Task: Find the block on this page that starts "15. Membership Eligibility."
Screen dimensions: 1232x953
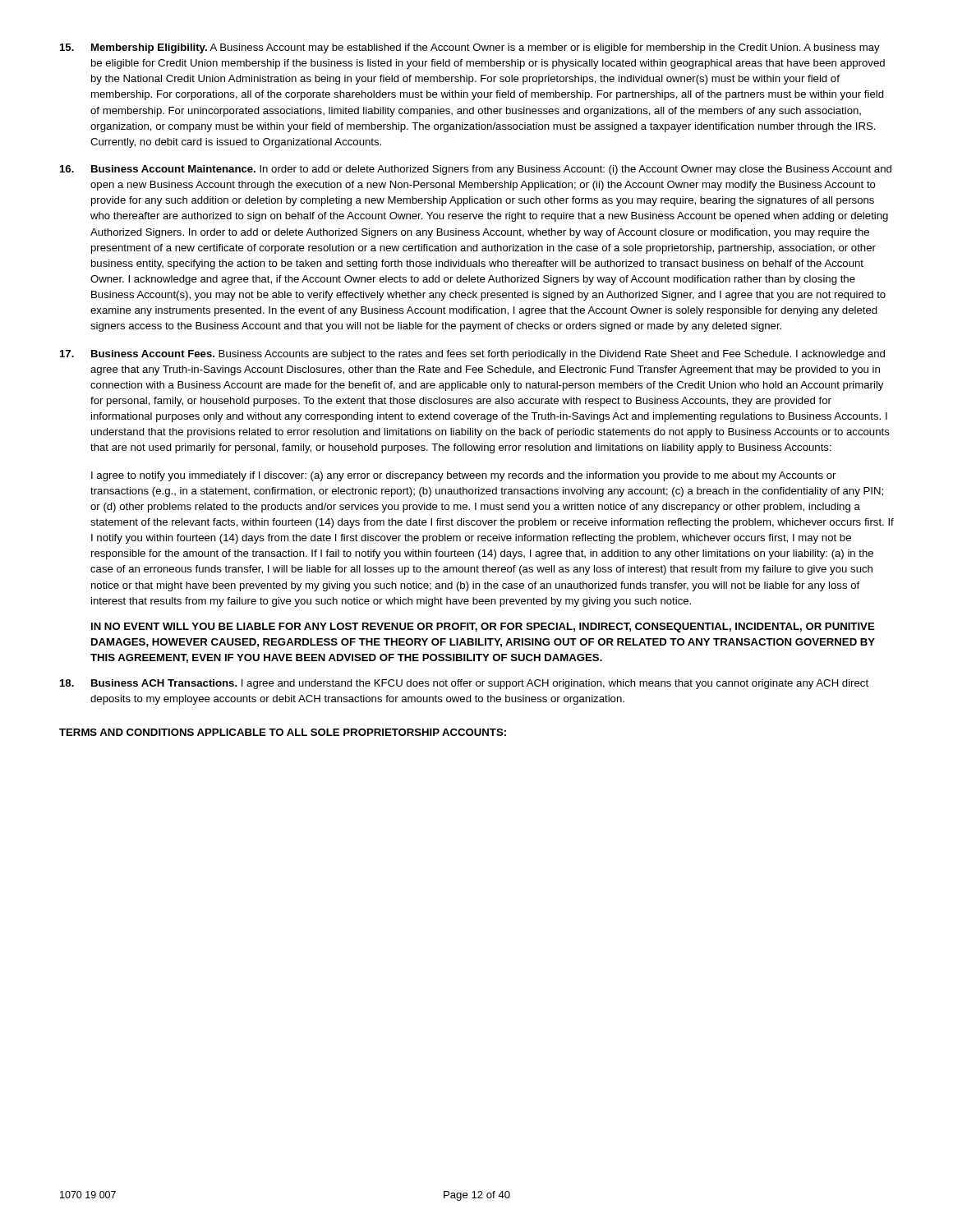Action: click(x=476, y=94)
